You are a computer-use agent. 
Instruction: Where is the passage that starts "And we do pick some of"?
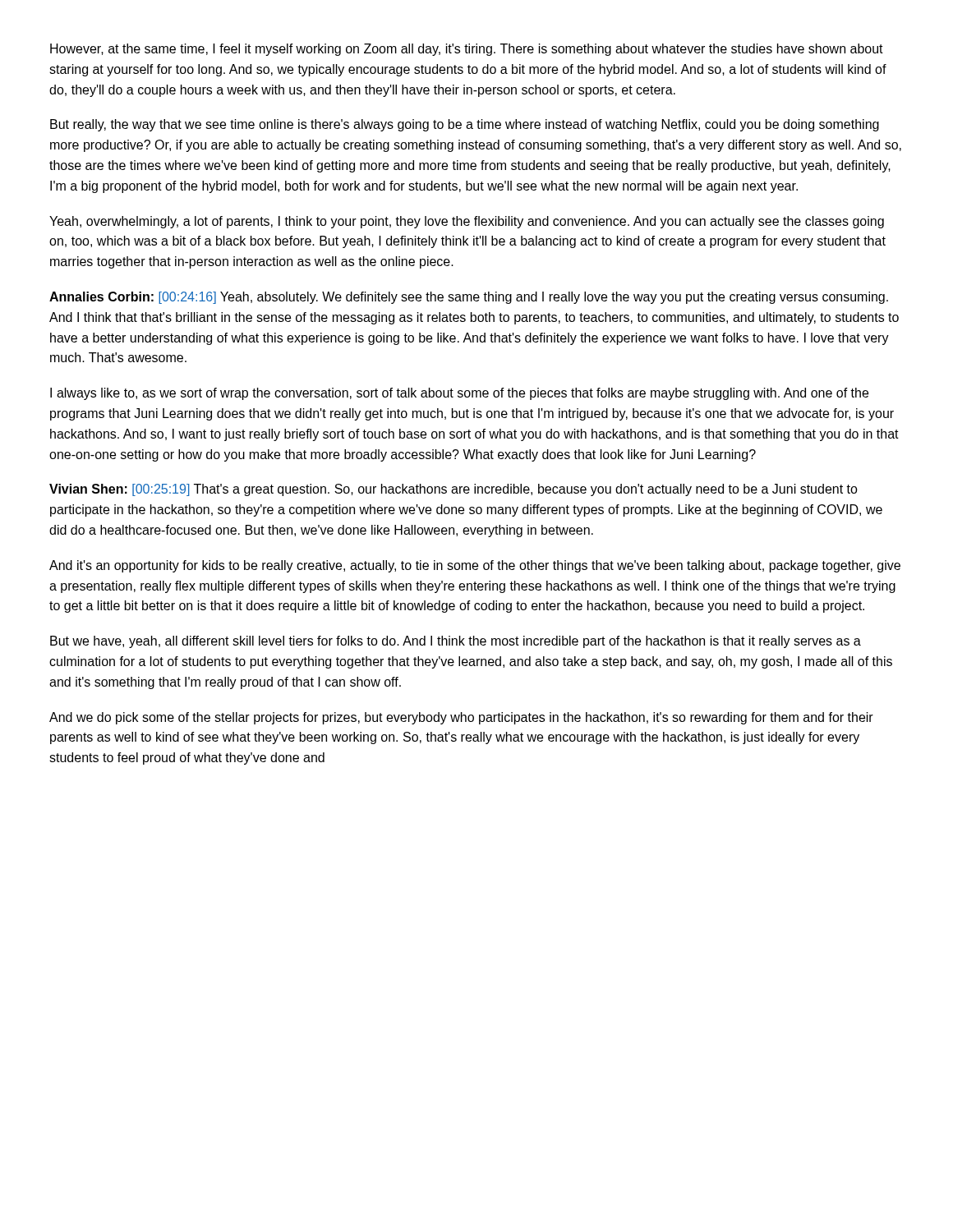pos(461,737)
